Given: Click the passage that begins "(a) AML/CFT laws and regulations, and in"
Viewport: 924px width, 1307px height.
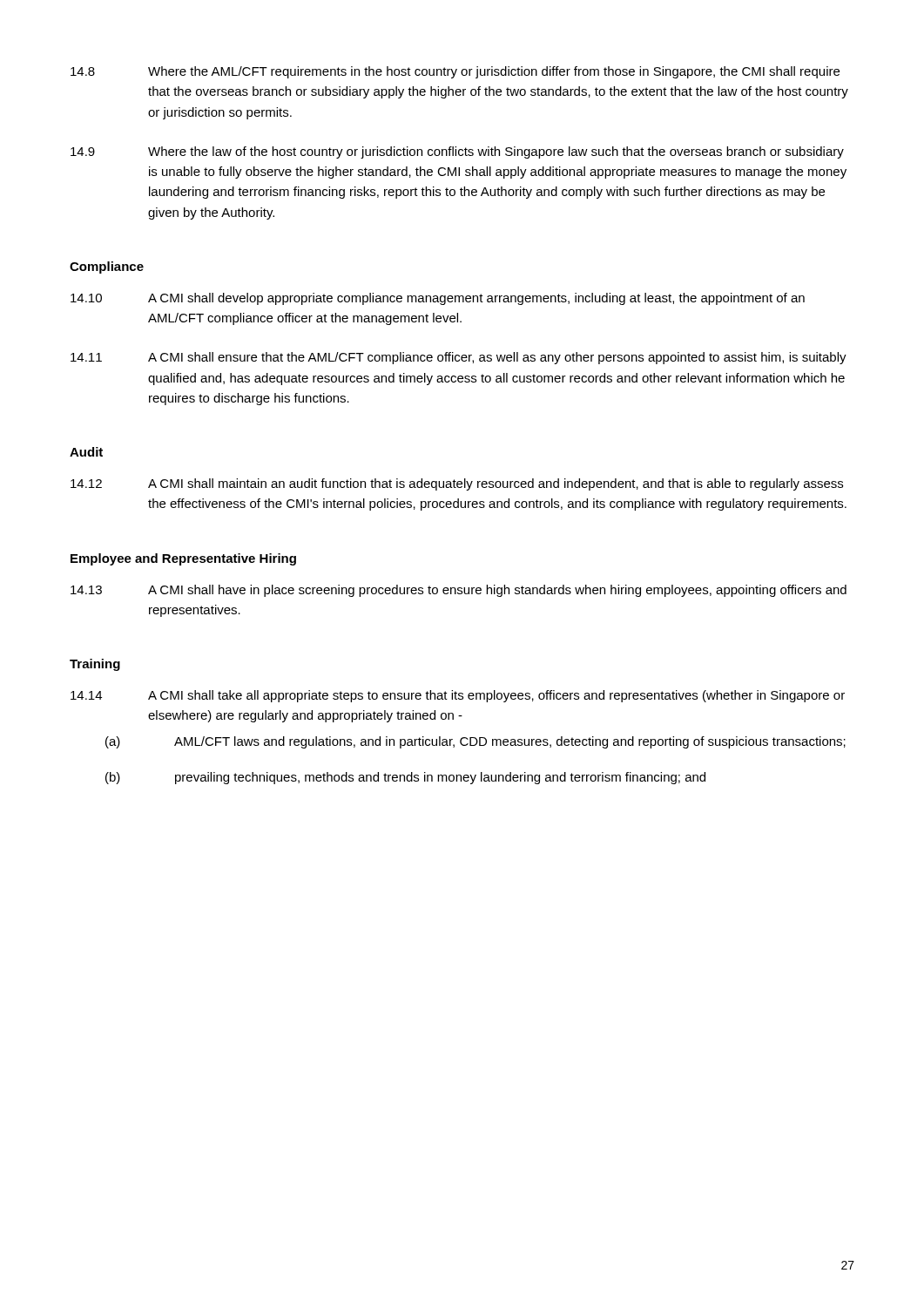Looking at the screenshot, I should [462, 741].
